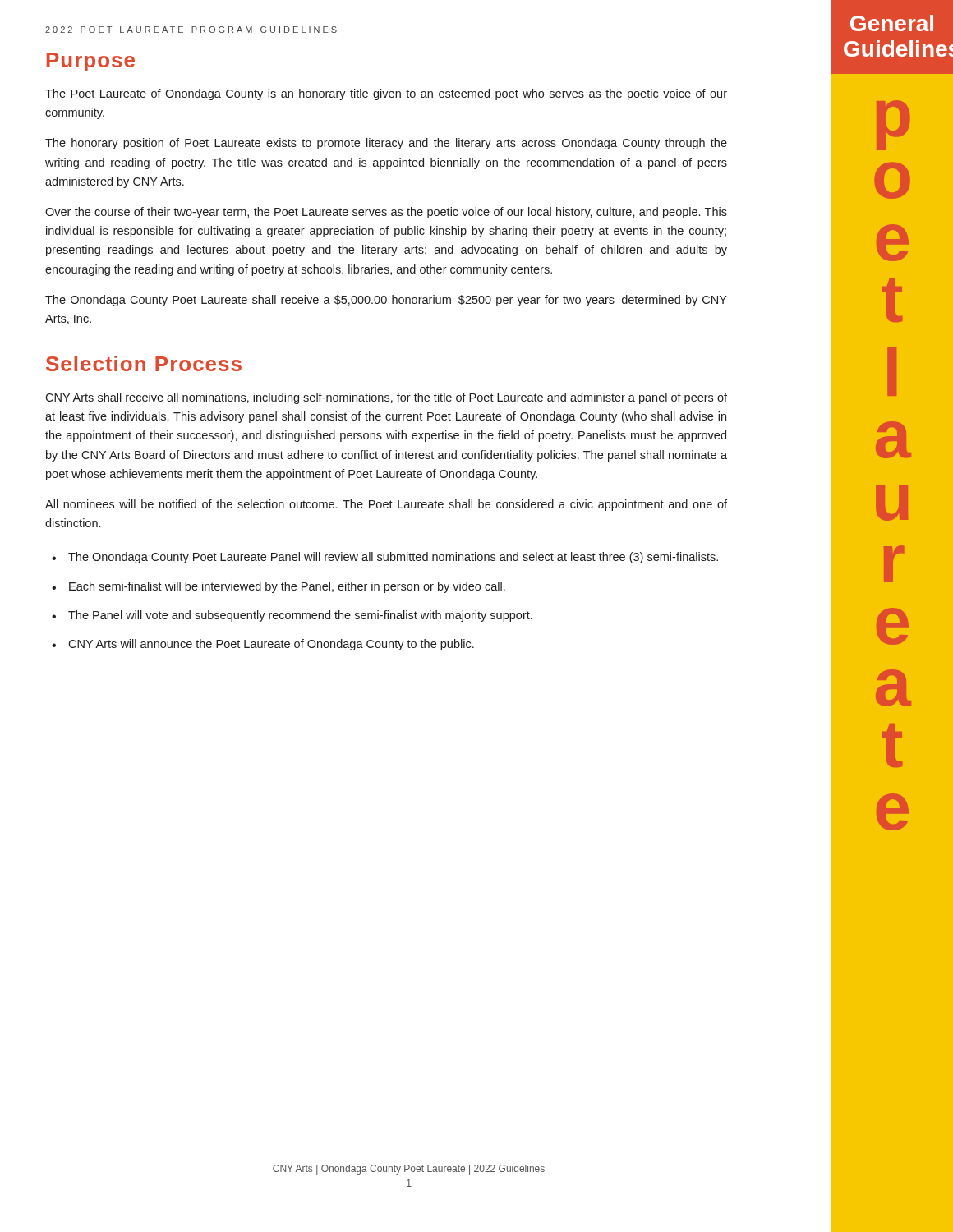Click the passage that begins "Each semi-finalist will be interviewed by"
The image size is (953, 1232).
(x=287, y=586)
